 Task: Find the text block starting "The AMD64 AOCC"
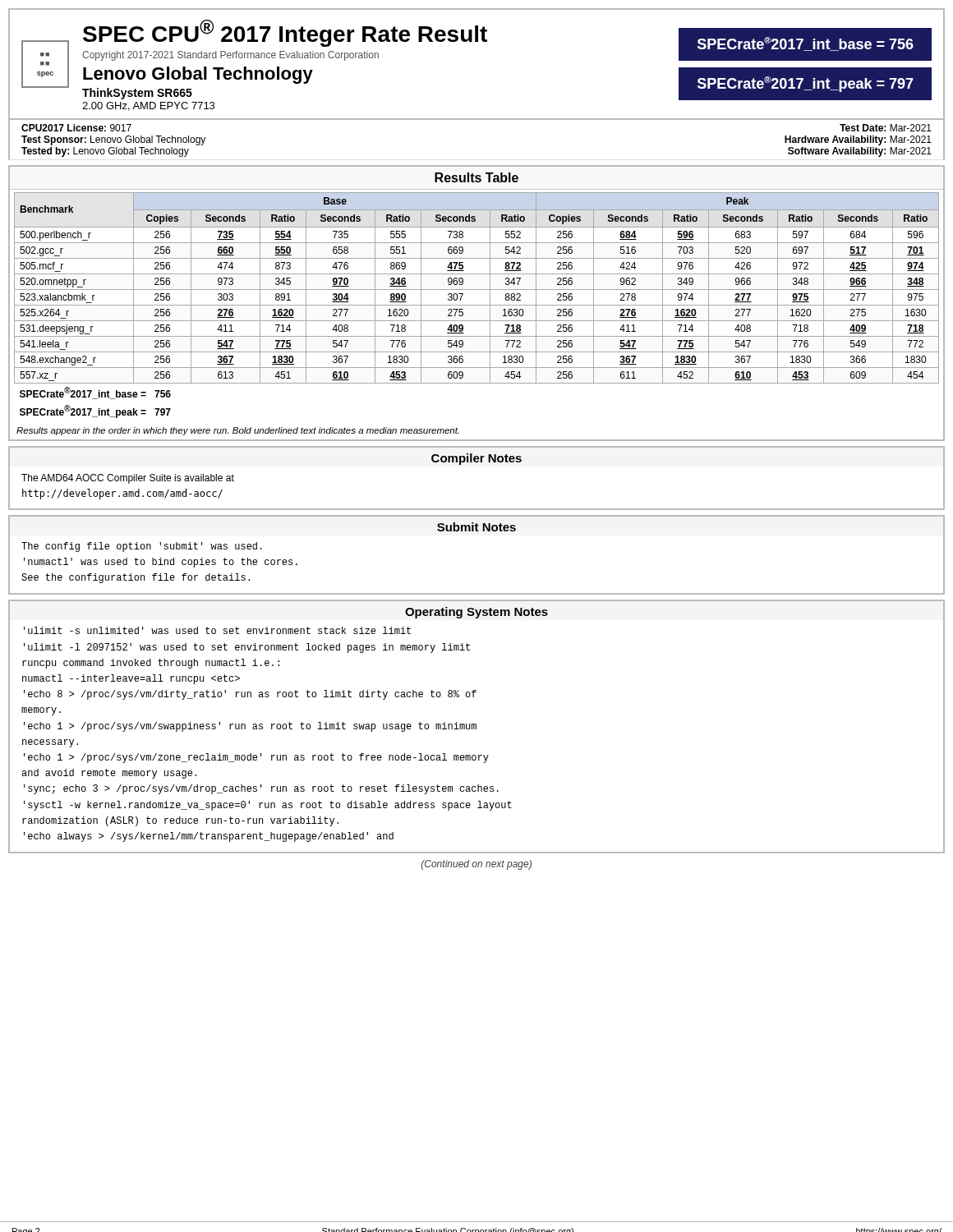click(x=128, y=479)
